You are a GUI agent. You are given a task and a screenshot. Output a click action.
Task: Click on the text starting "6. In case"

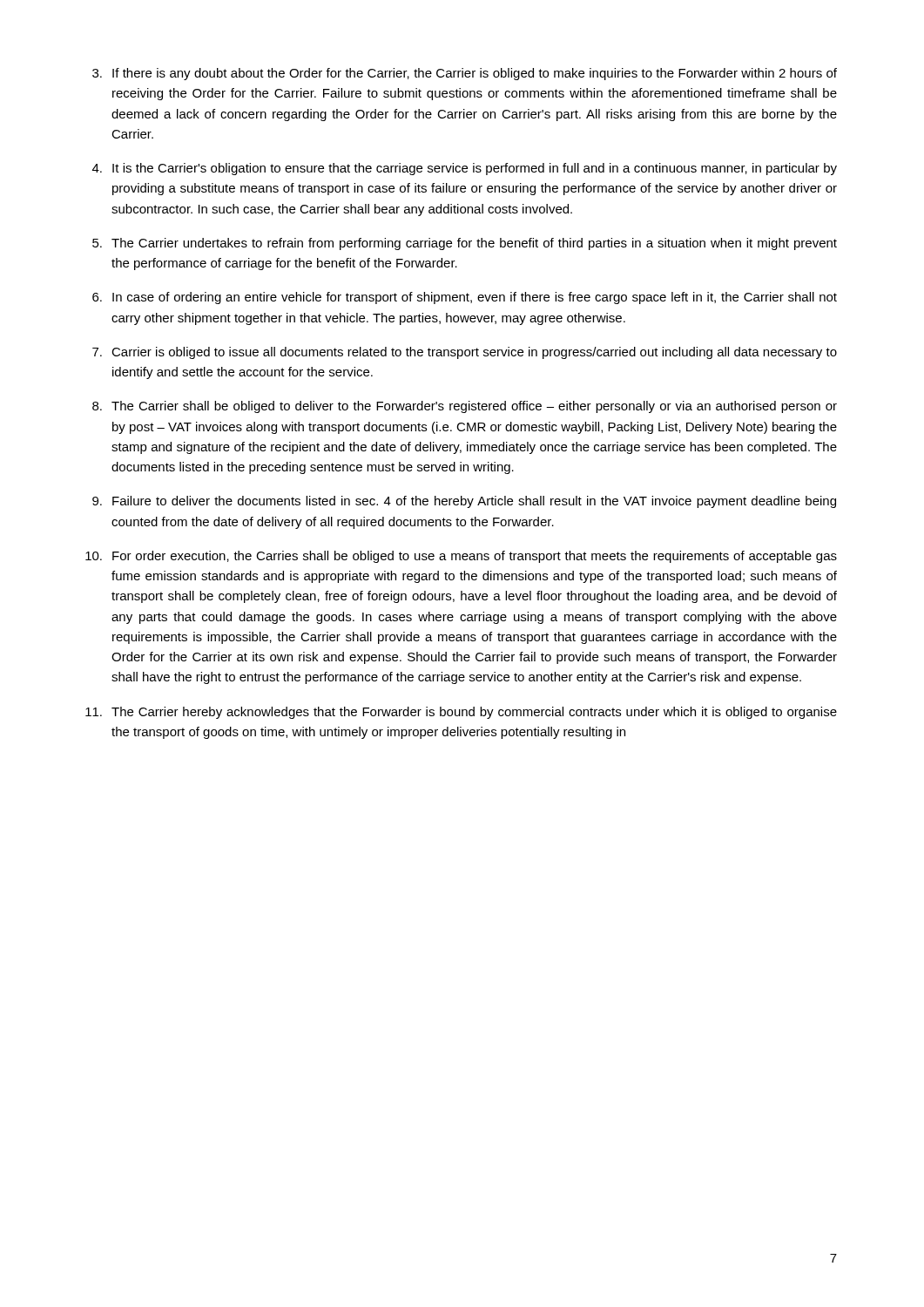458,307
